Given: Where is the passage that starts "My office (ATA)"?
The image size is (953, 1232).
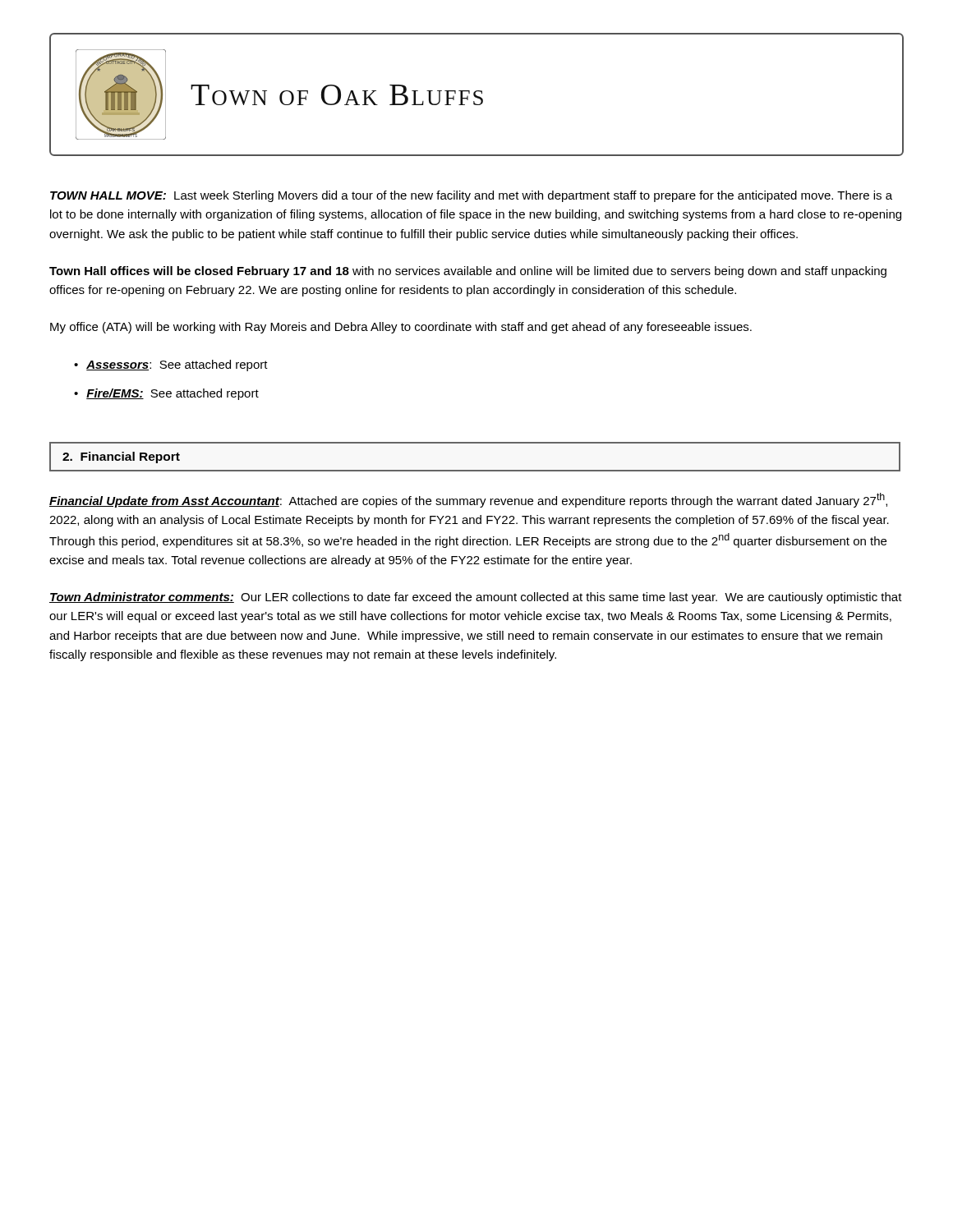Looking at the screenshot, I should click(401, 327).
